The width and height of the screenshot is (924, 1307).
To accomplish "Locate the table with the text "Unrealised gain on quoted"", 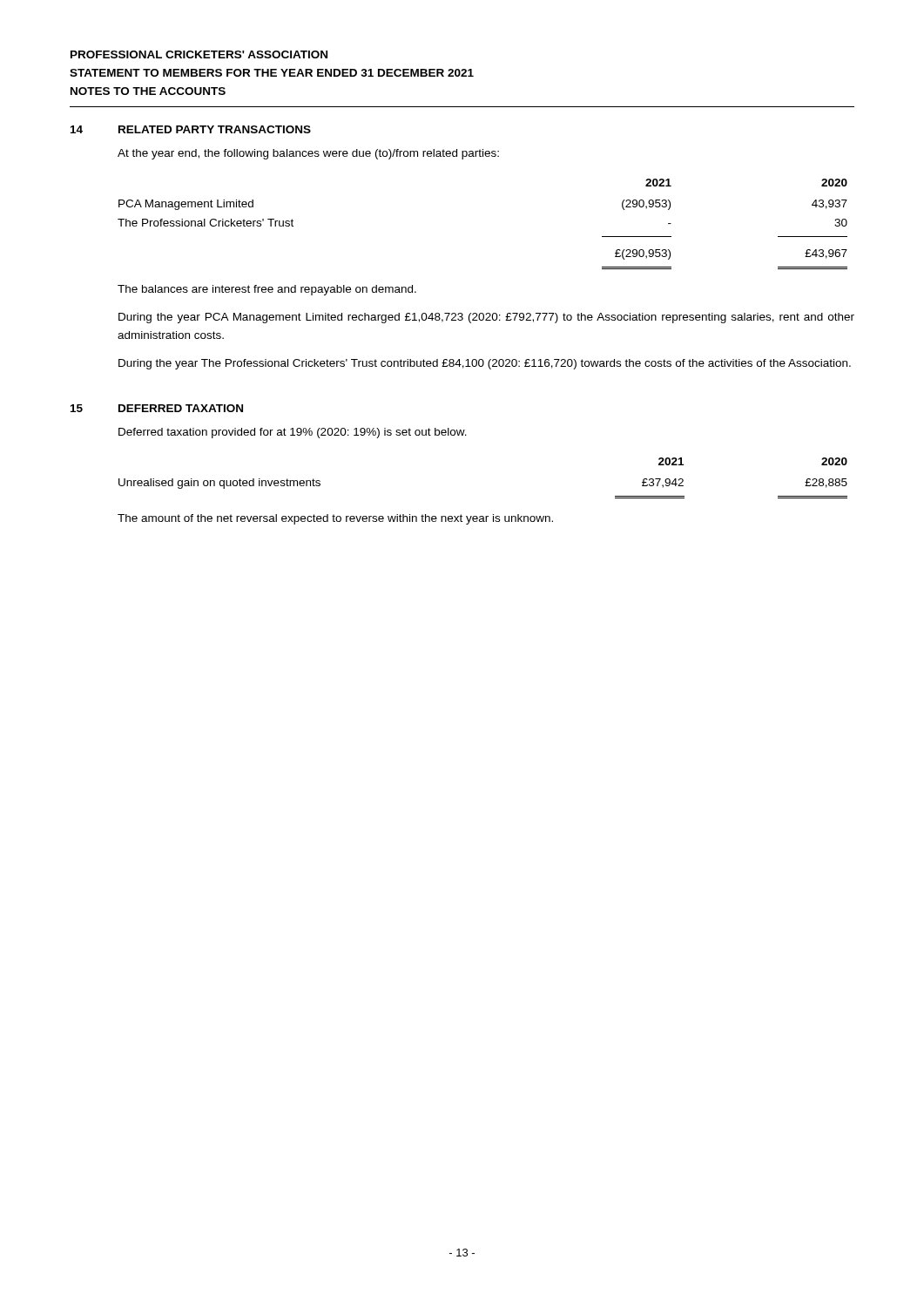I will (486, 477).
